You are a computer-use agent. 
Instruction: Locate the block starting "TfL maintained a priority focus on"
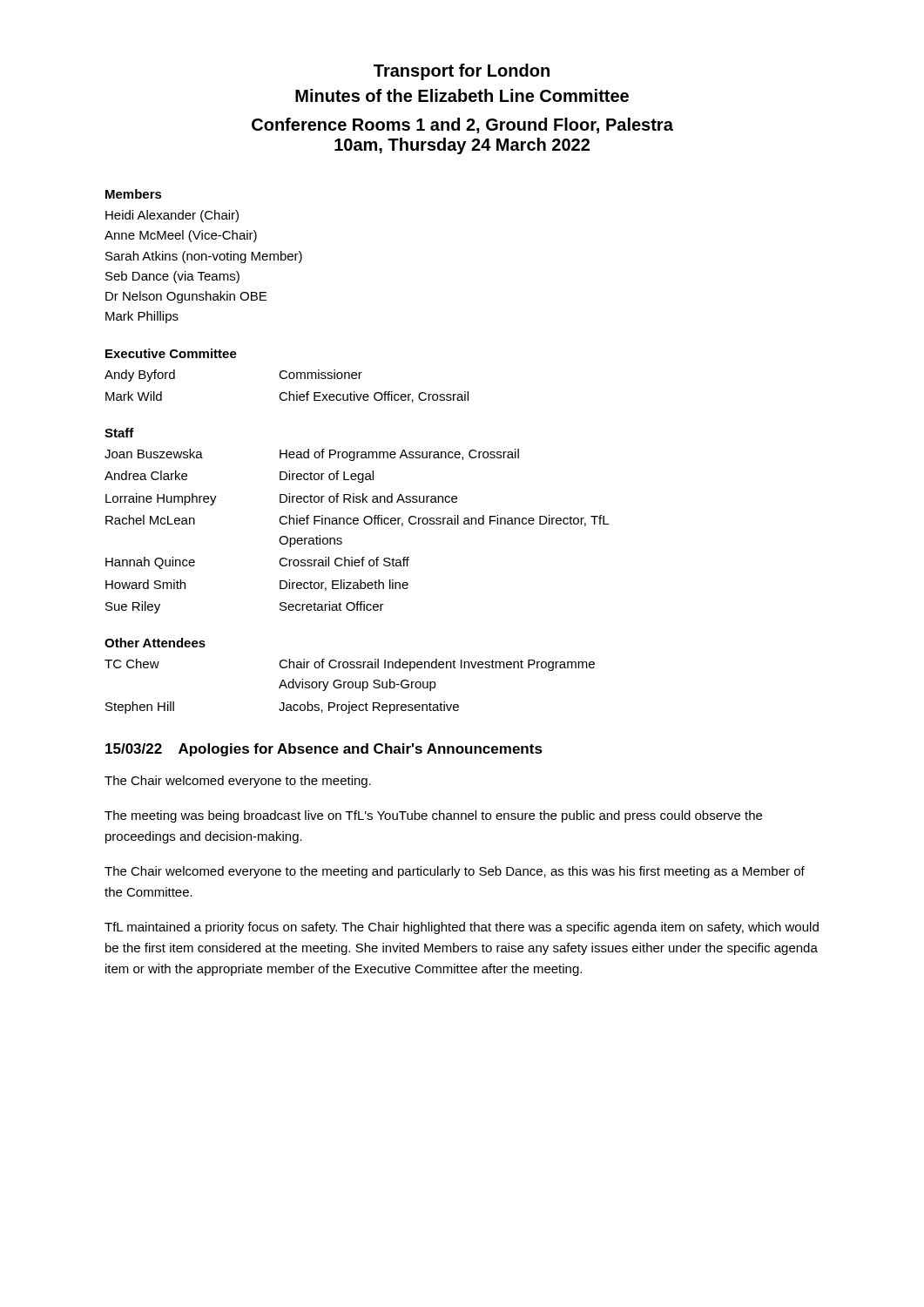tap(462, 947)
